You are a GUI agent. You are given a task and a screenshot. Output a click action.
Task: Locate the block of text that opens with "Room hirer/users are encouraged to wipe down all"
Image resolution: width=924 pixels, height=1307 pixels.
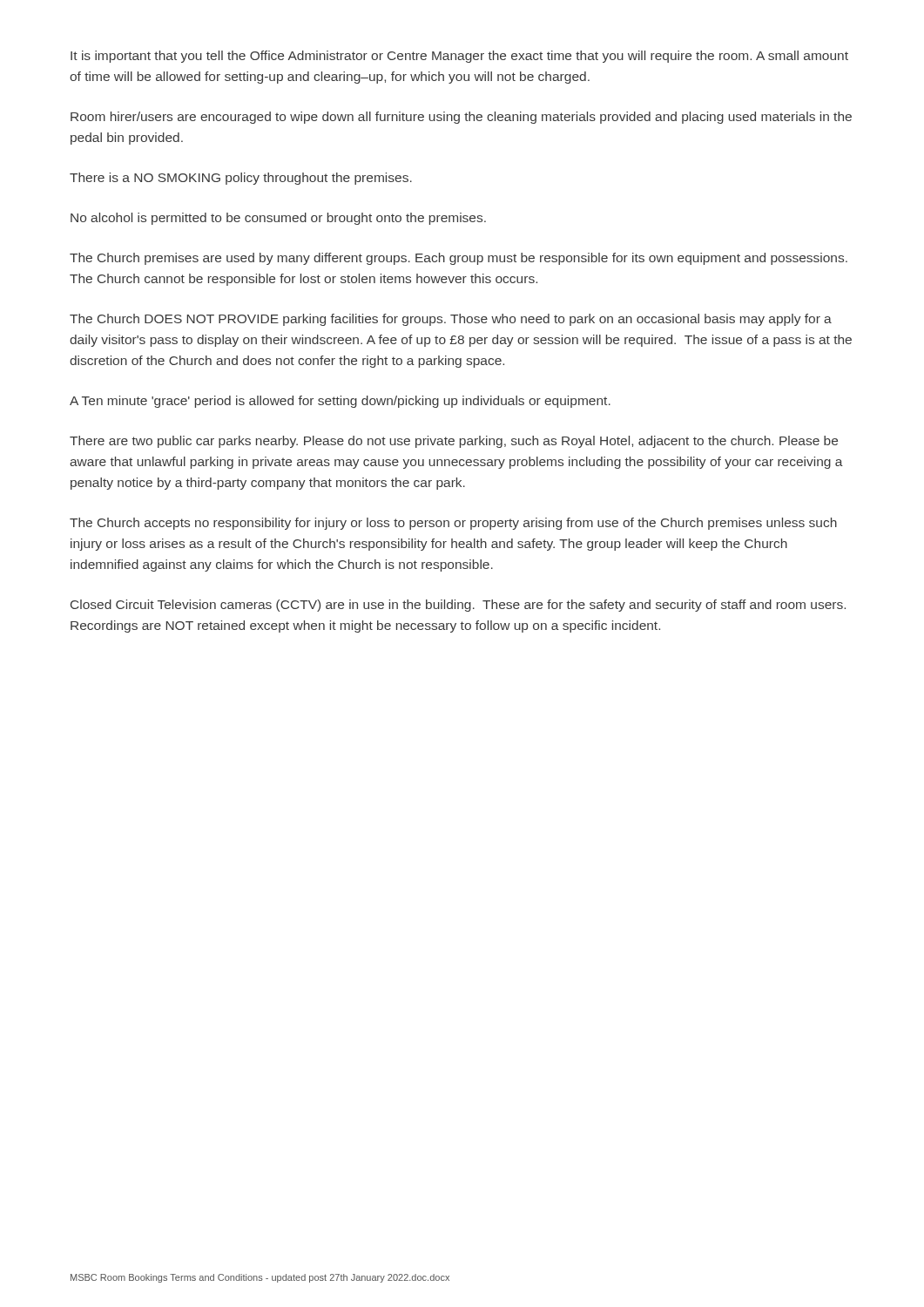461,127
